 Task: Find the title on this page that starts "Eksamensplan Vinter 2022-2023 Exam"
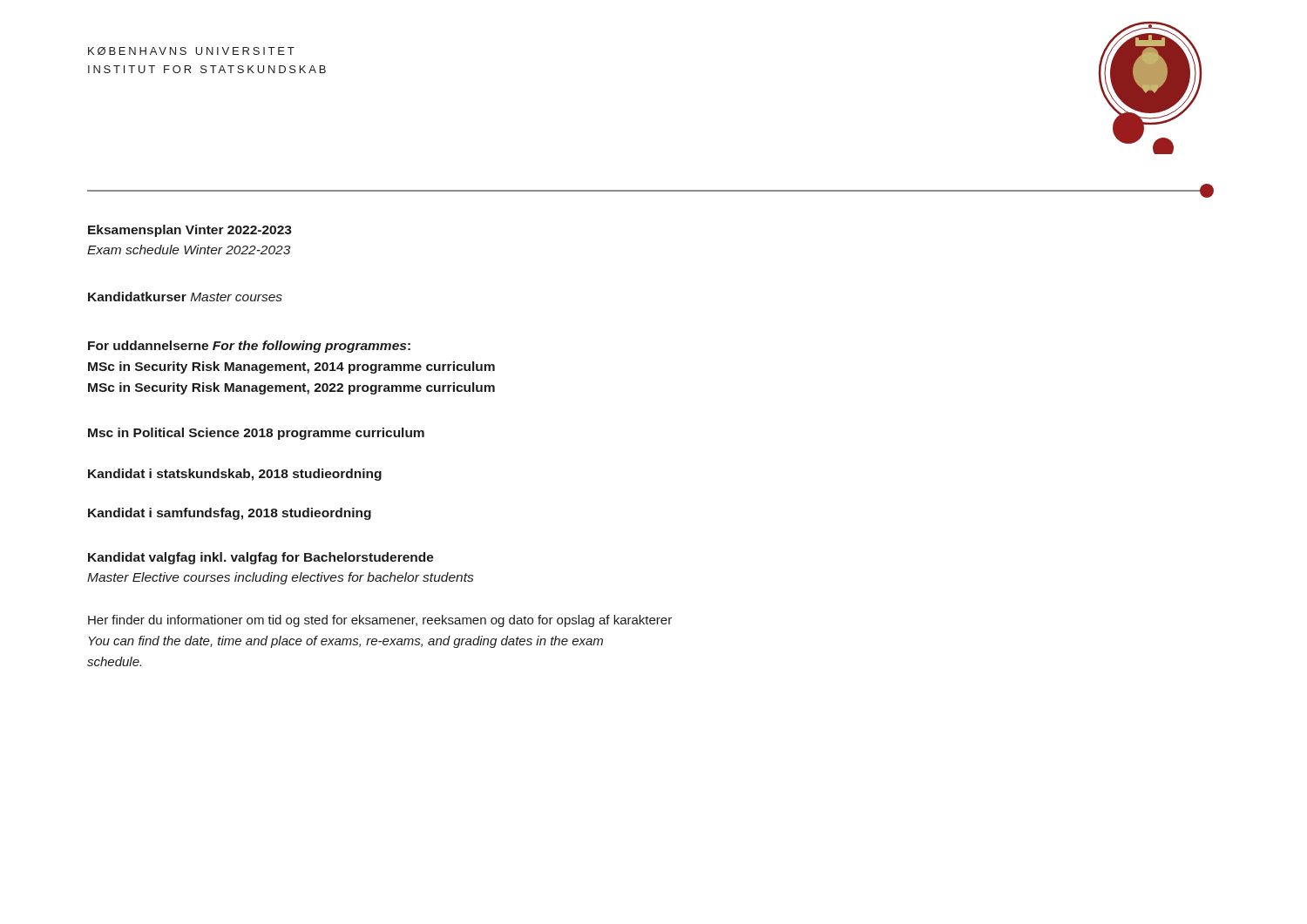190,240
